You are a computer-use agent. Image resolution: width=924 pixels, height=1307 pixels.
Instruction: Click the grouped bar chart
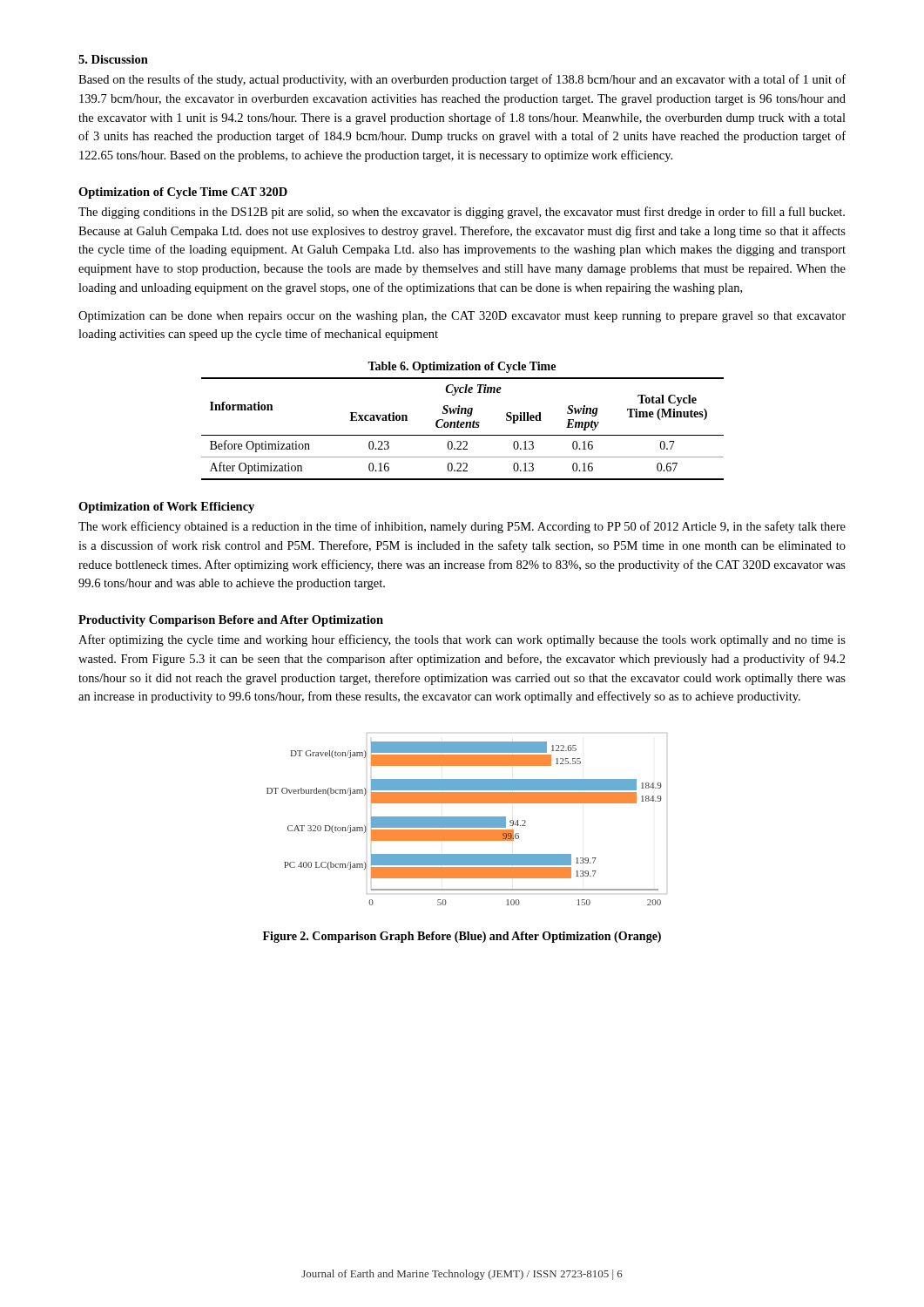point(462,824)
